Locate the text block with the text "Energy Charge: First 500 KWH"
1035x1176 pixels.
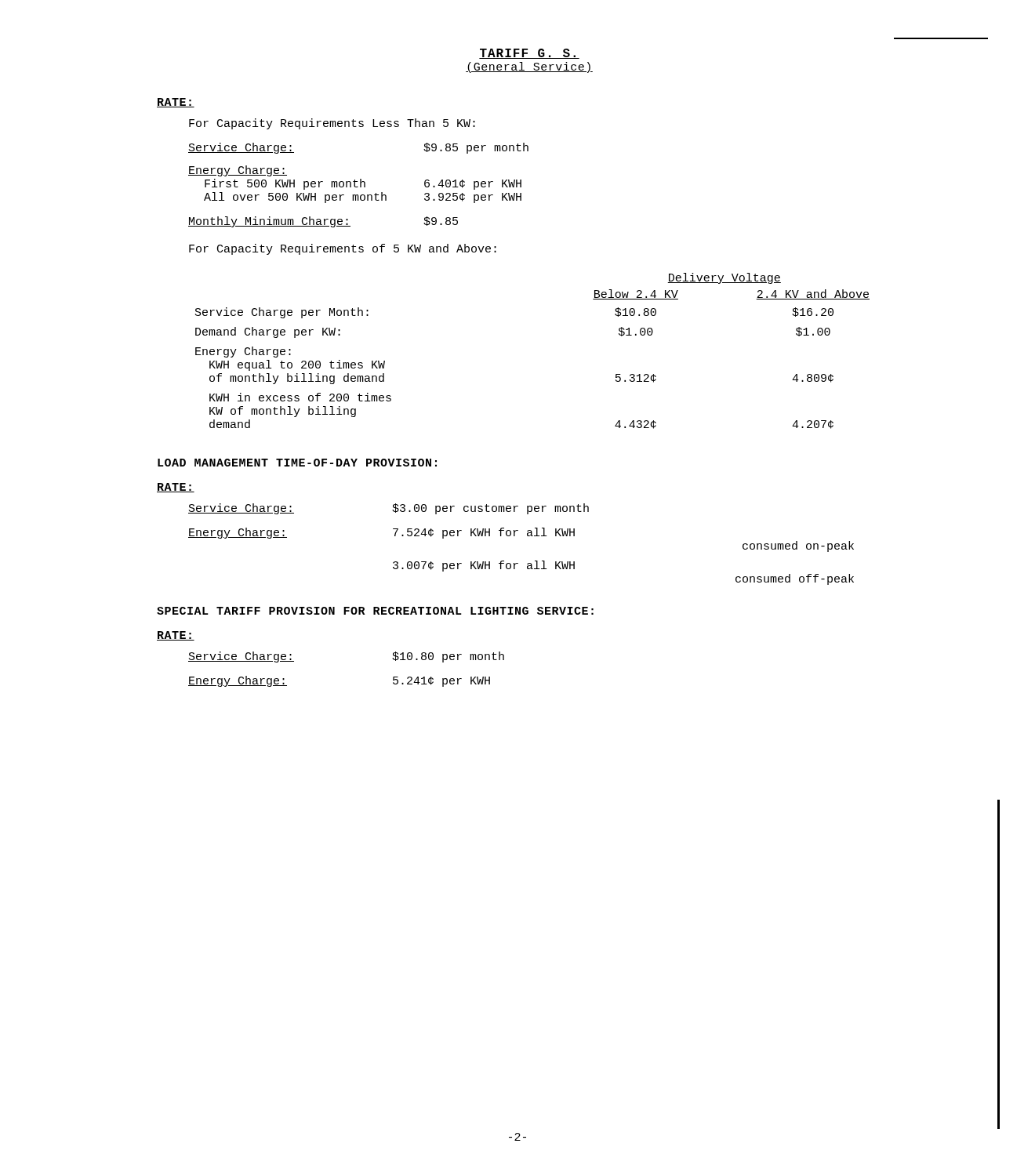pyautogui.click(x=238, y=171)
